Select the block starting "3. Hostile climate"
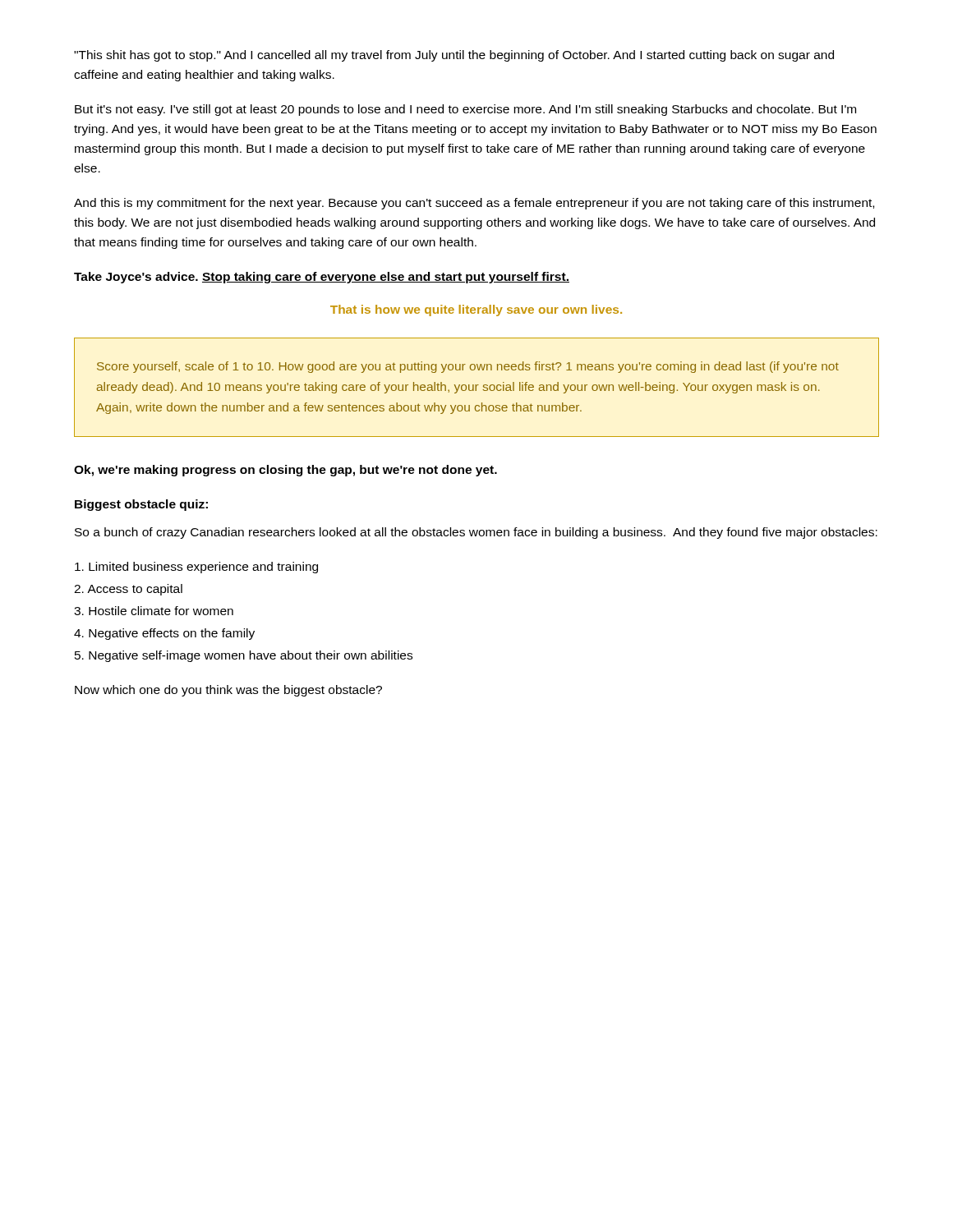953x1232 pixels. [x=154, y=610]
